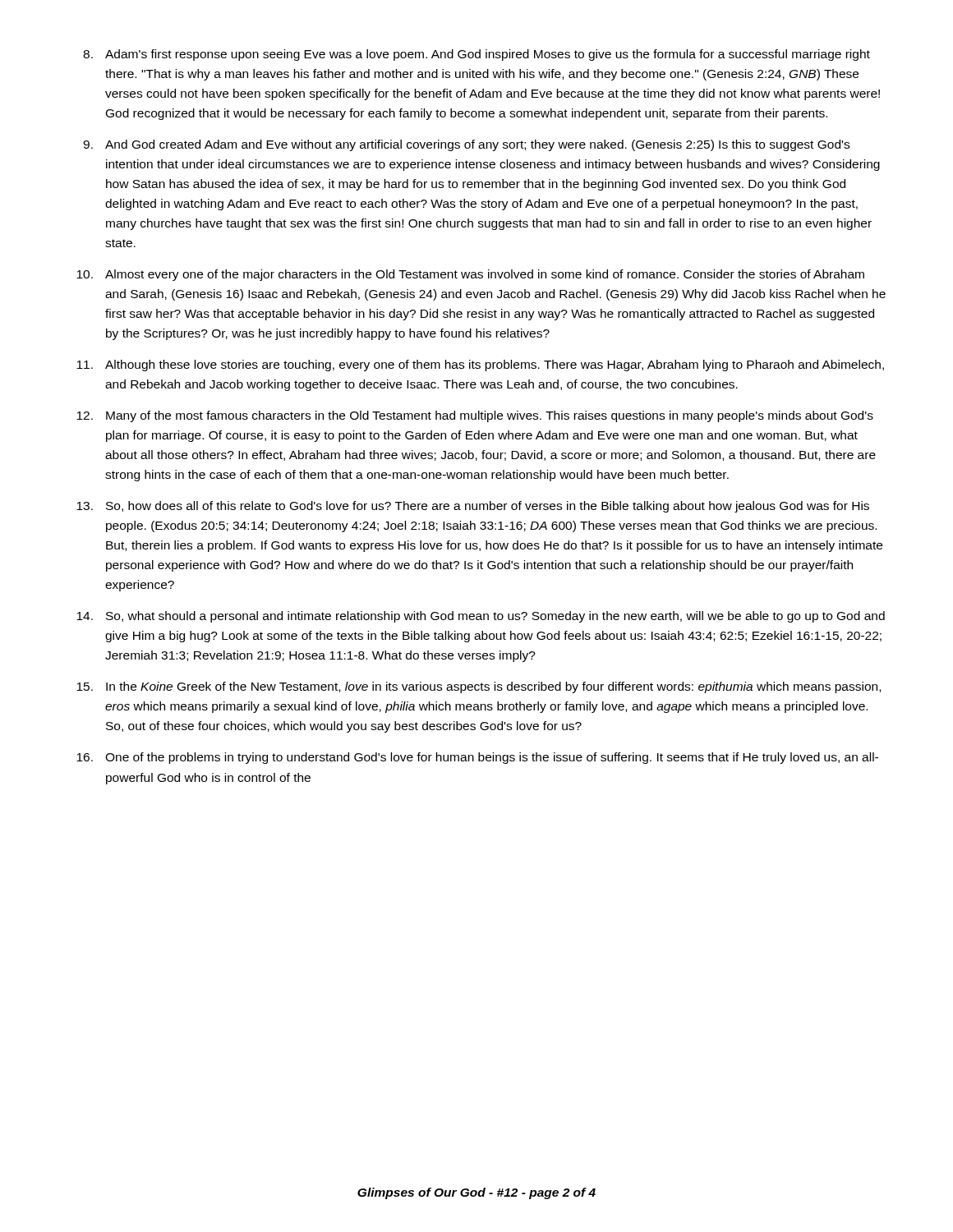Image resolution: width=953 pixels, height=1232 pixels.
Task: Locate the block of text that opens with "9. And God"
Action: pos(476,194)
